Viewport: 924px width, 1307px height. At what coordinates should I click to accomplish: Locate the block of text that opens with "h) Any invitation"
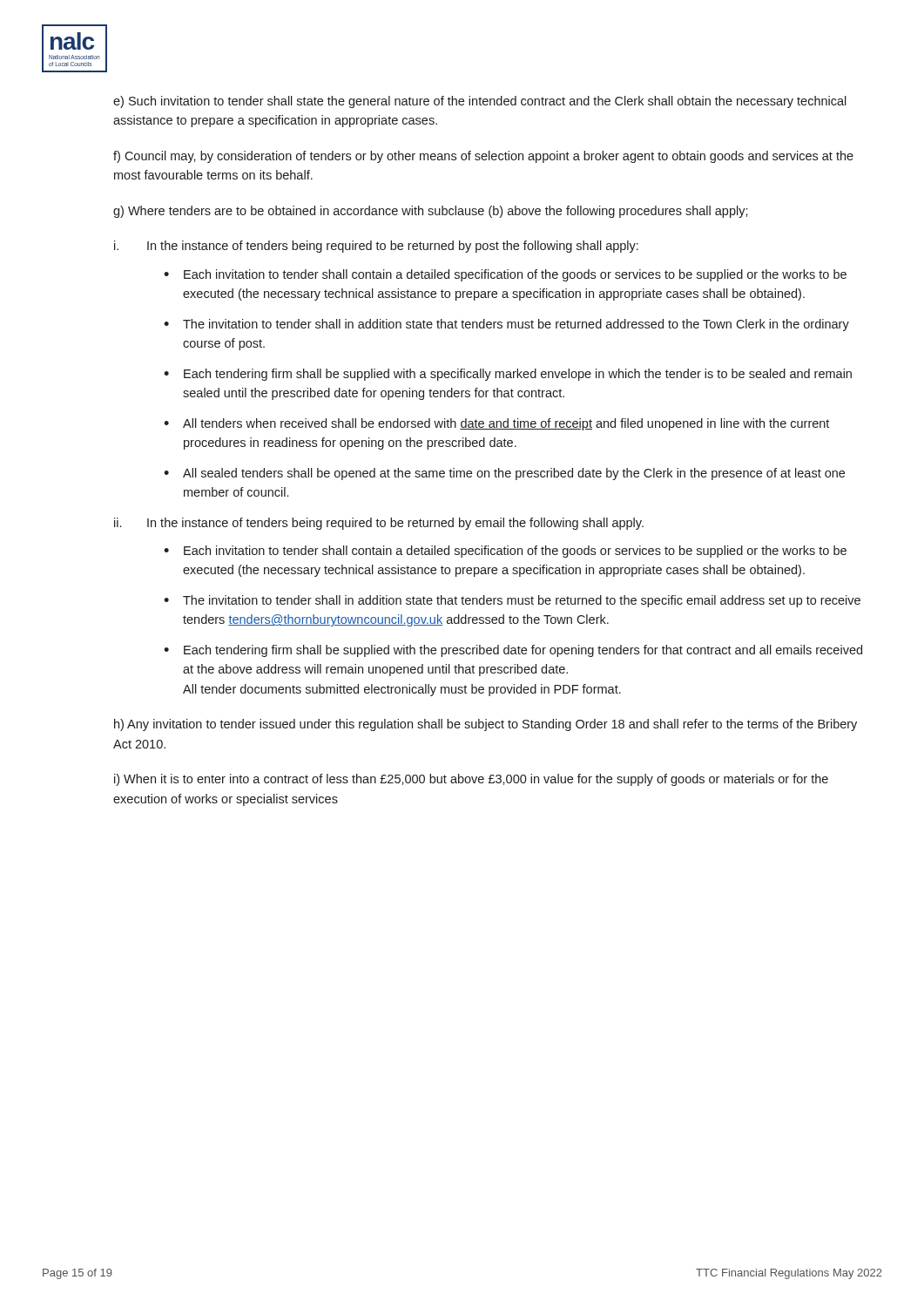[x=485, y=734]
